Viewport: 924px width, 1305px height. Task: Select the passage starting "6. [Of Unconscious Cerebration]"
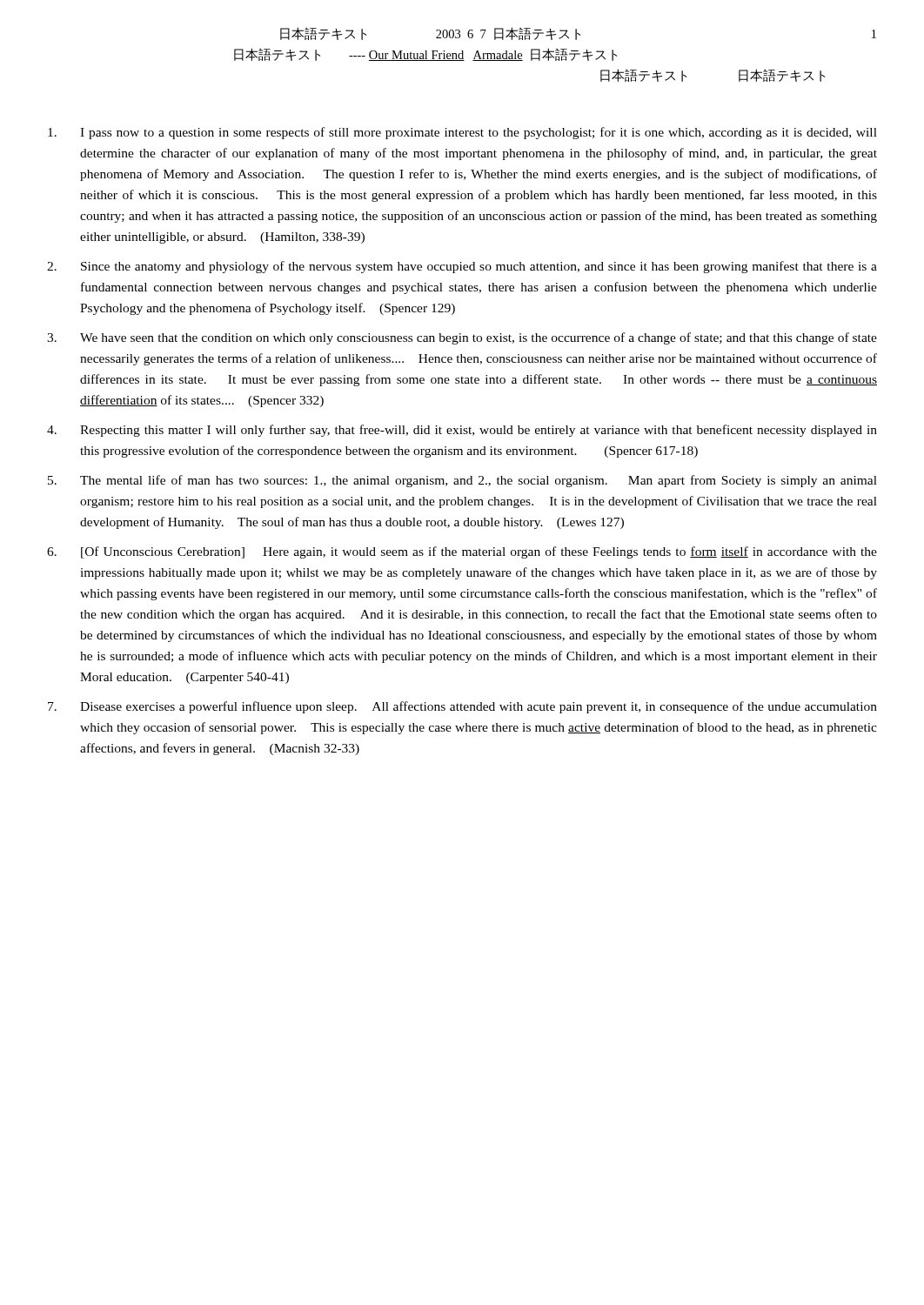(x=462, y=615)
